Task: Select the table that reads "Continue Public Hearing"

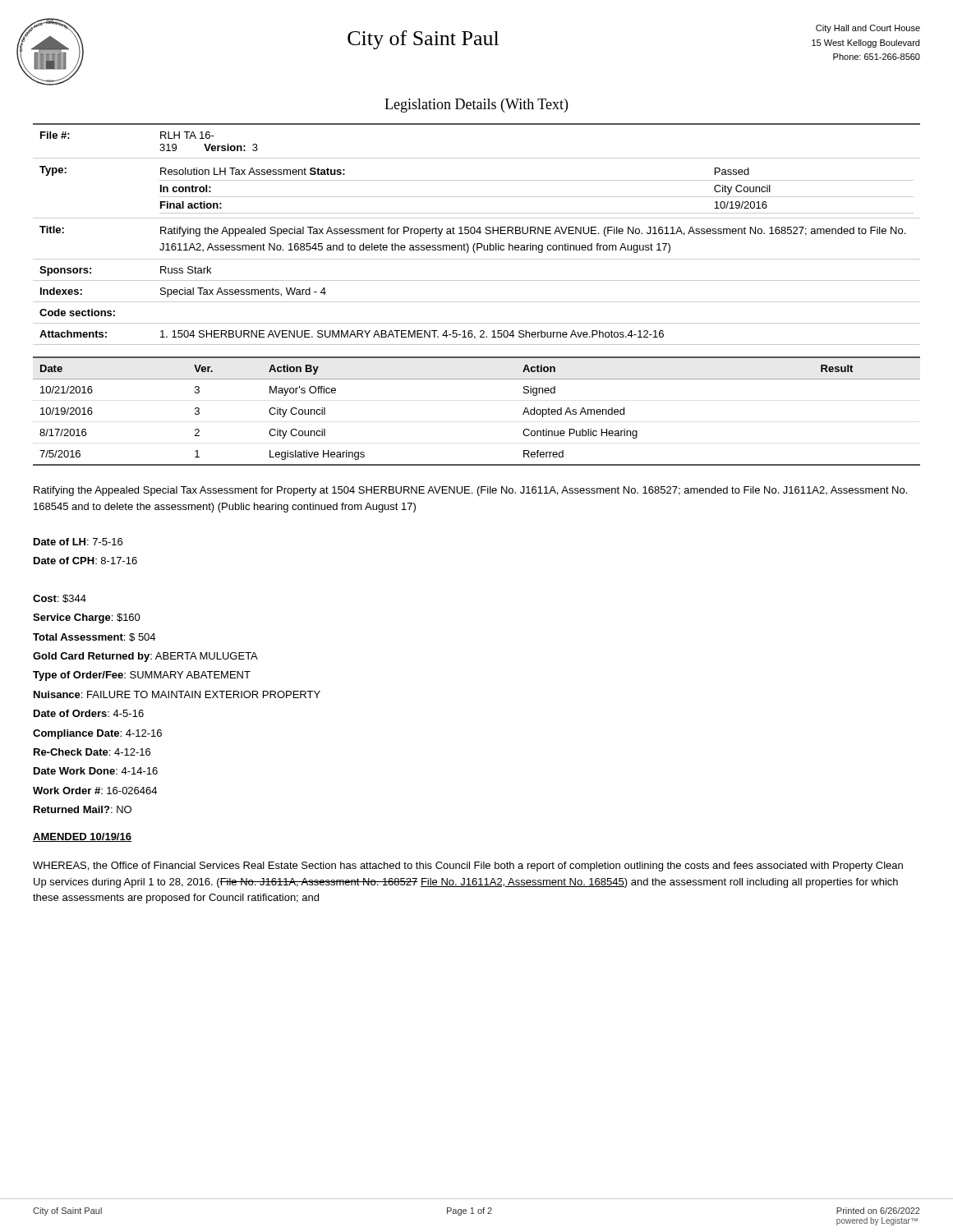Action: click(476, 411)
